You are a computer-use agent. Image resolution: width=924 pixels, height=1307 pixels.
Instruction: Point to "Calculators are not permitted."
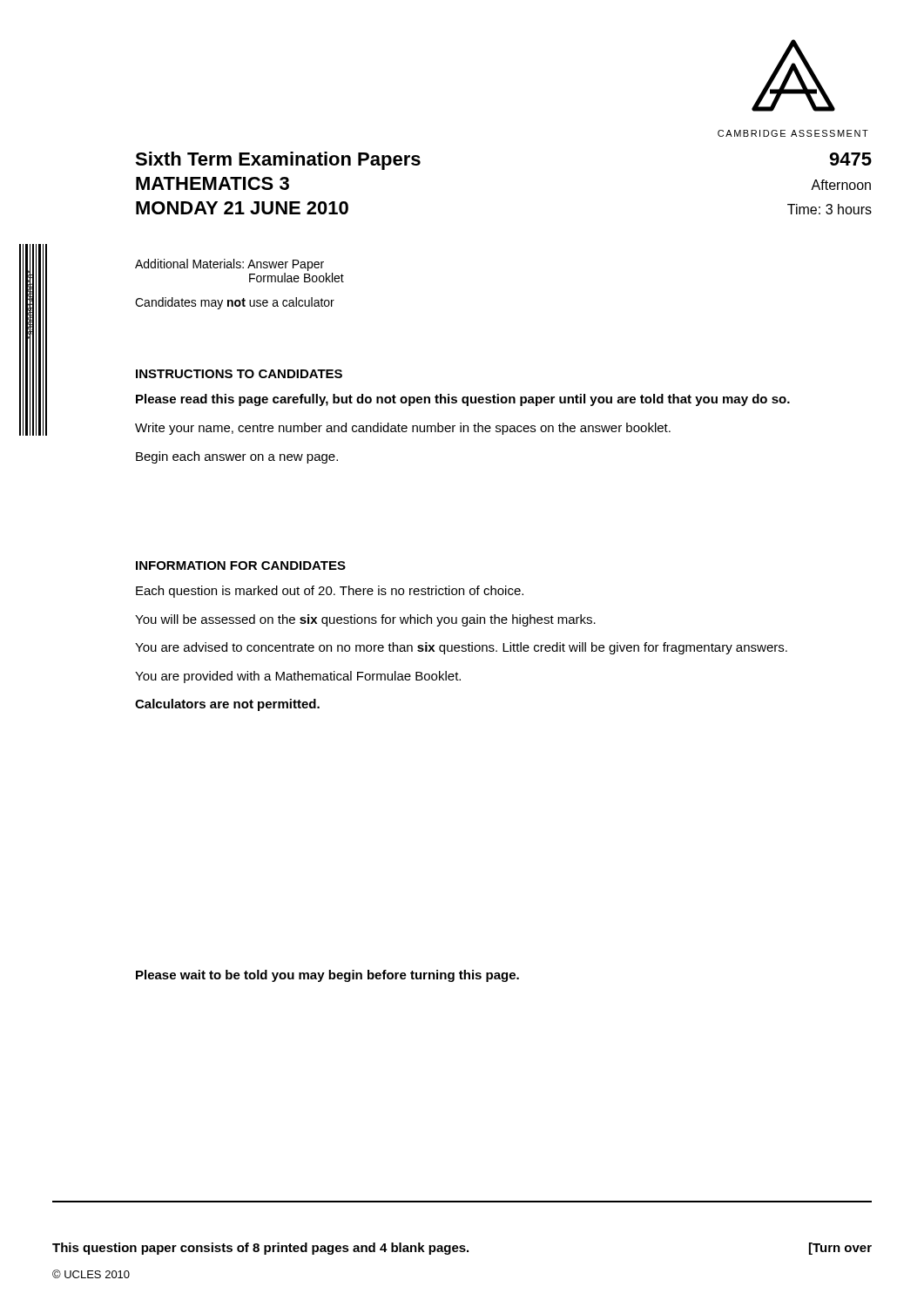228,704
